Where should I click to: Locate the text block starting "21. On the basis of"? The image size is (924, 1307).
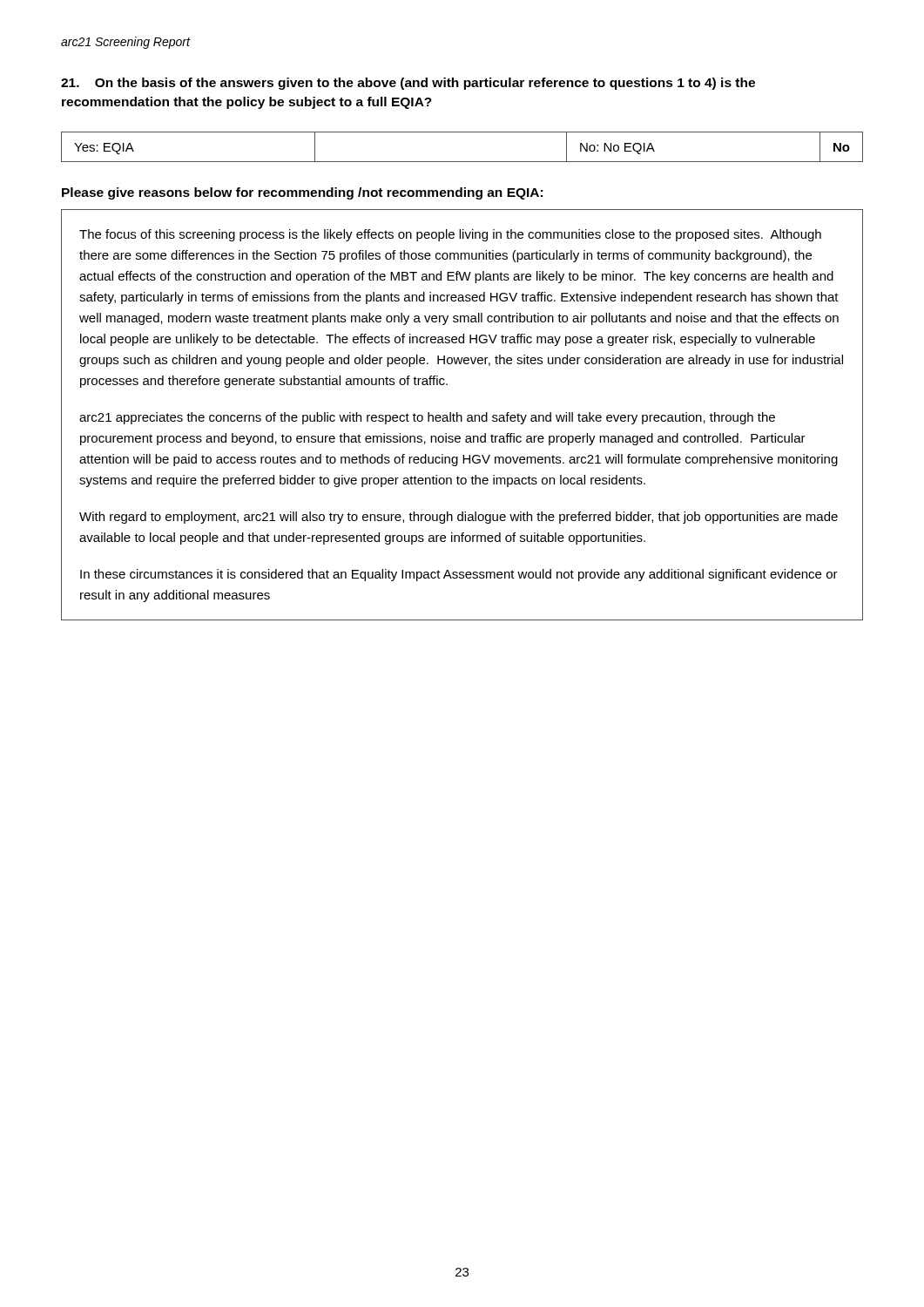point(462,93)
